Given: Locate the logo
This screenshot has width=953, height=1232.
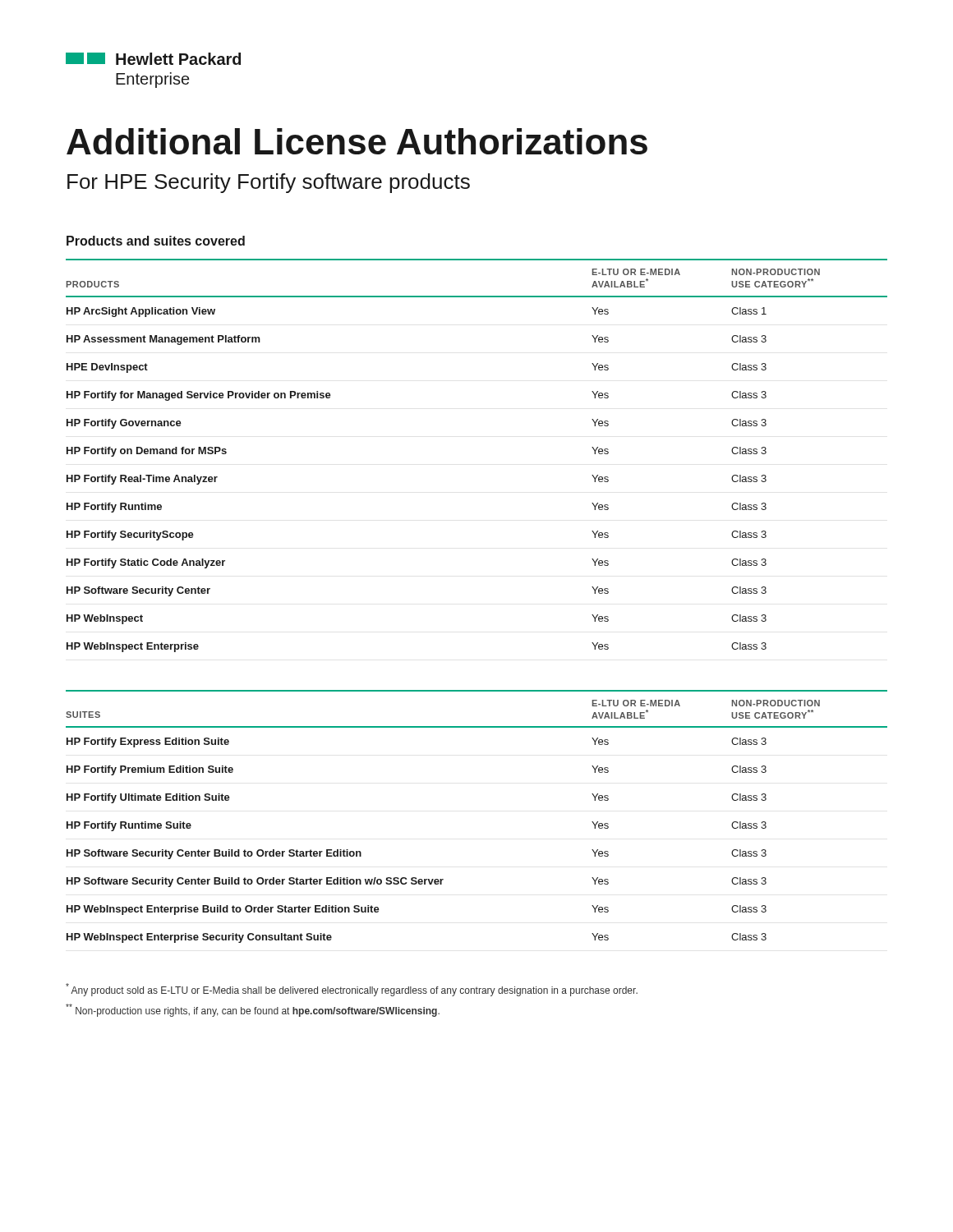Looking at the screenshot, I should pyautogui.click(x=476, y=69).
